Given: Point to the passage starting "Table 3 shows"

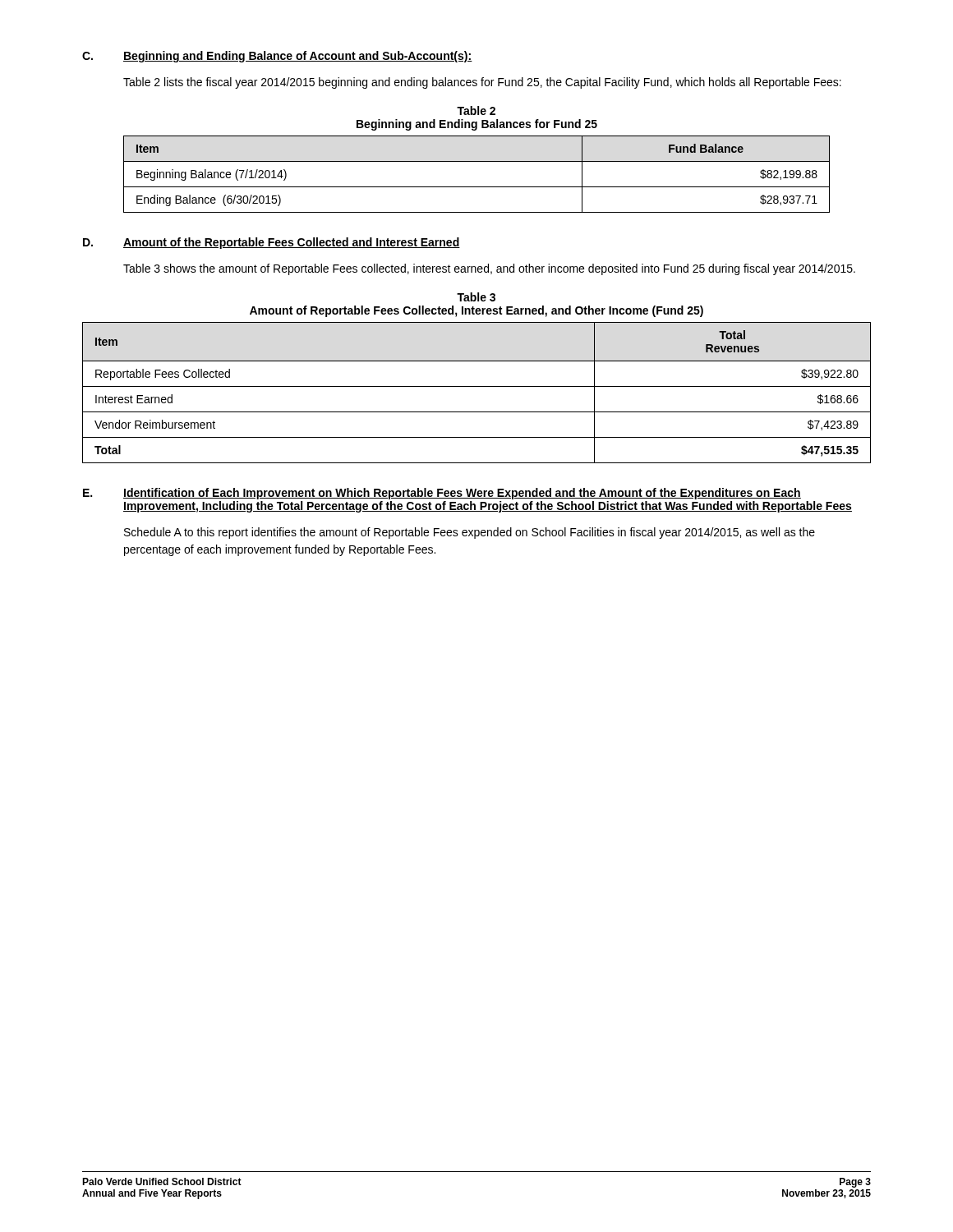Looking at the screenshot, I should click(x=490, y=269).
